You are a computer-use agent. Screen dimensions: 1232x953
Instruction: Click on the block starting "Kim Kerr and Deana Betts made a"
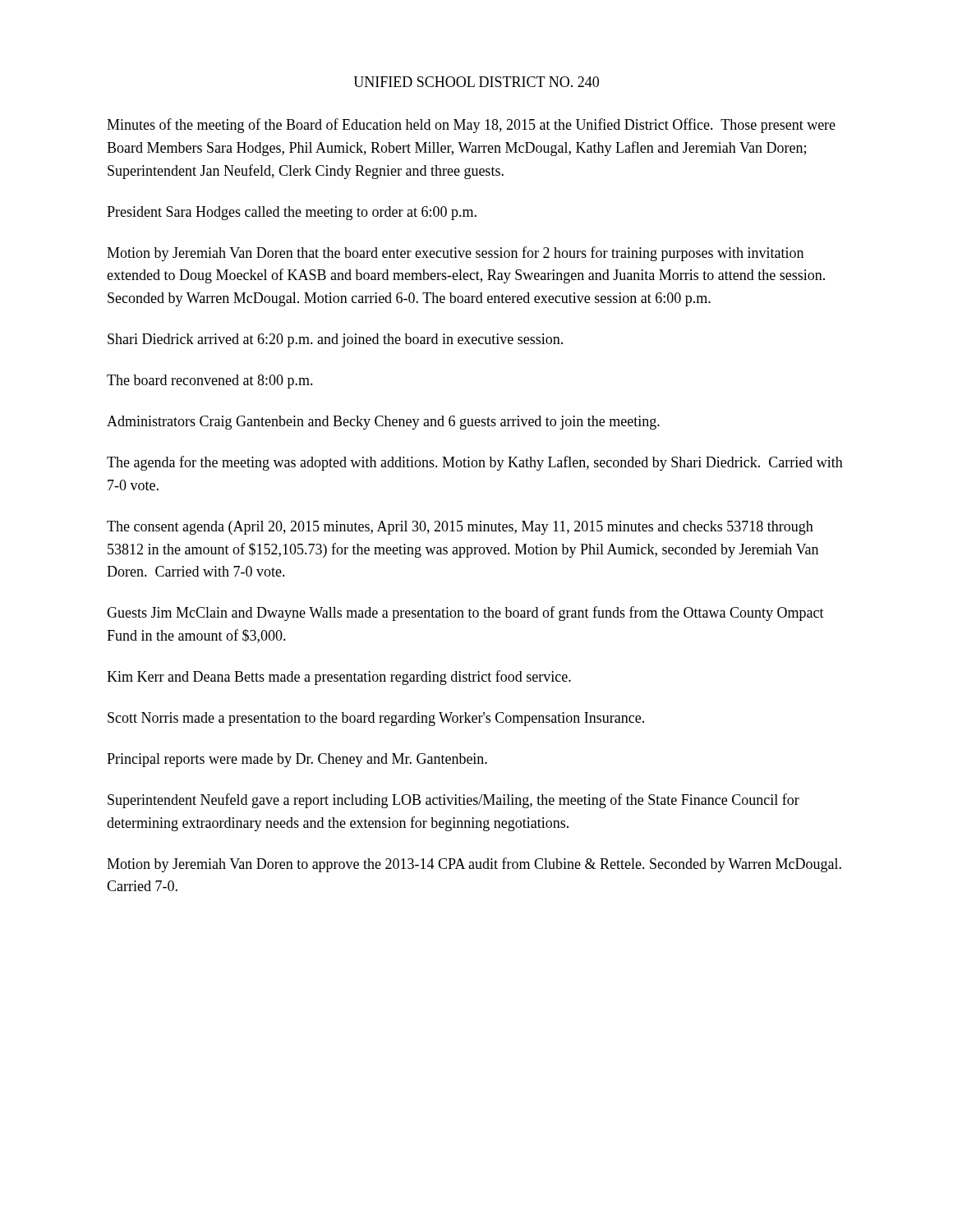(x=339, y=677)
